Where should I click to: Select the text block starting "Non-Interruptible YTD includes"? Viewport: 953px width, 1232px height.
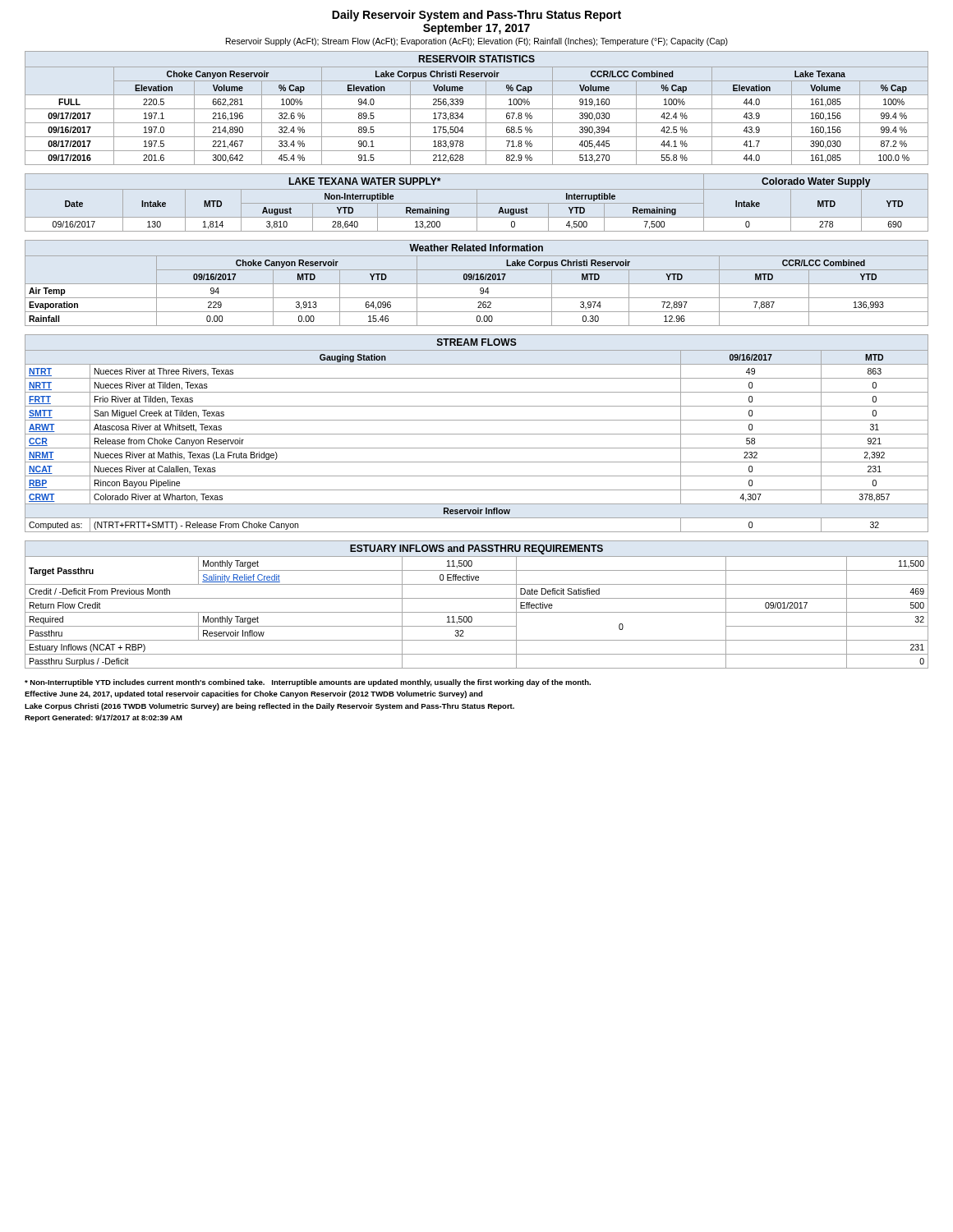(308, 700)
